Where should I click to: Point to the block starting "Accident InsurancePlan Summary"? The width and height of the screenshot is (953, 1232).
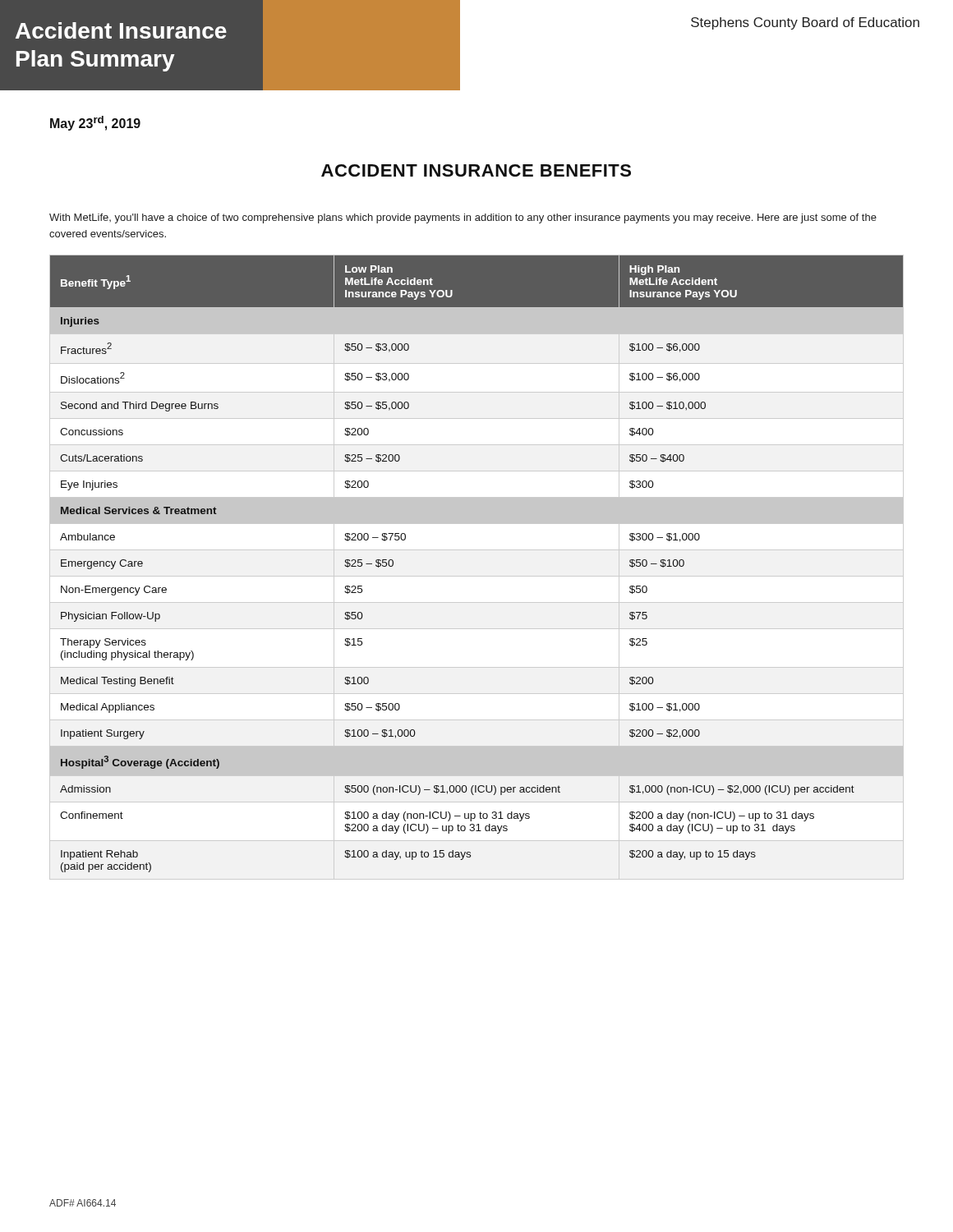[x=121, y=45]
